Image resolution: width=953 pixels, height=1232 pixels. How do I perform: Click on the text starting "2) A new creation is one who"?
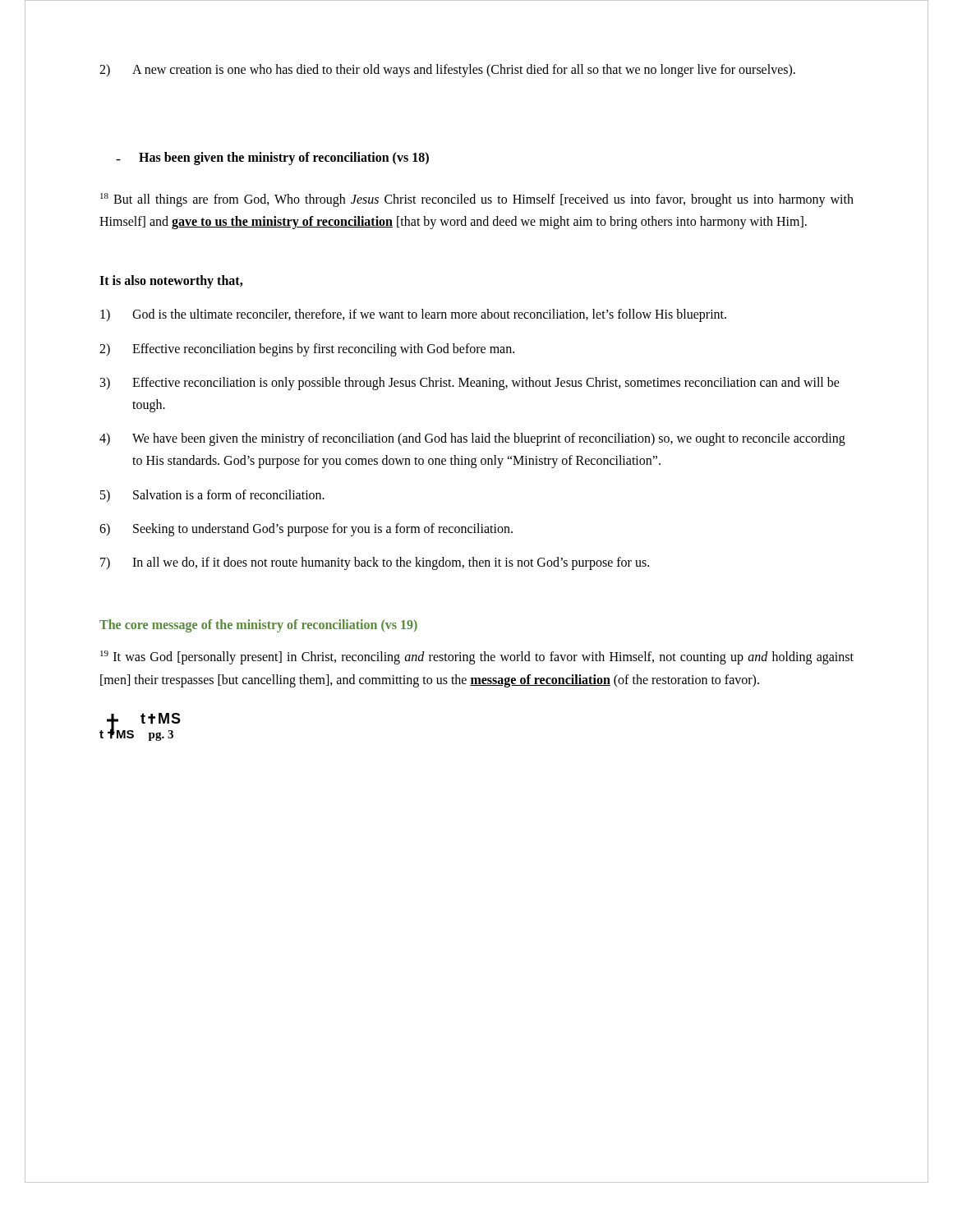point(448,69)
